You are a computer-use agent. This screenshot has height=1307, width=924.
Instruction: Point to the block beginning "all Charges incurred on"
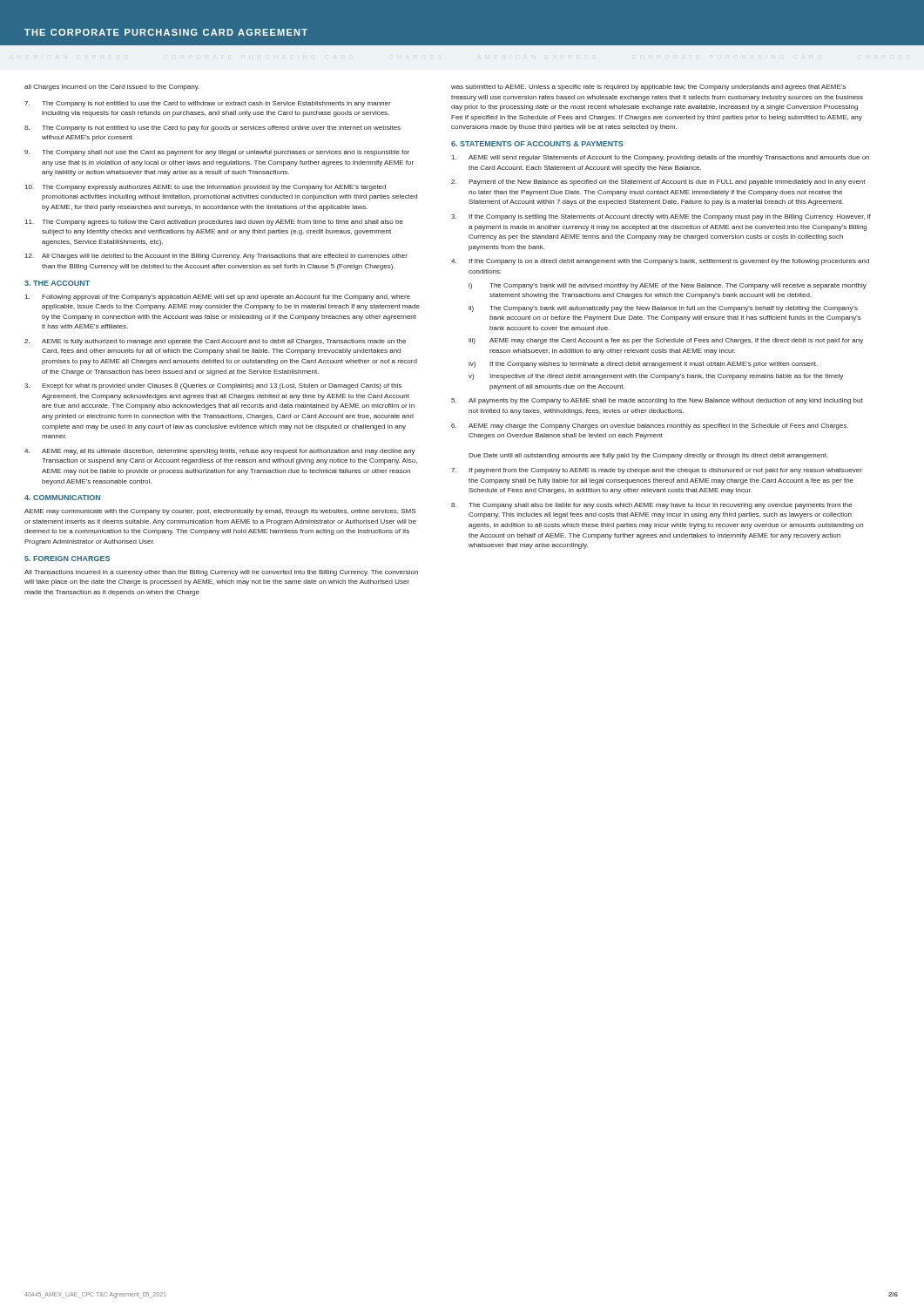(x=112, y=87)
